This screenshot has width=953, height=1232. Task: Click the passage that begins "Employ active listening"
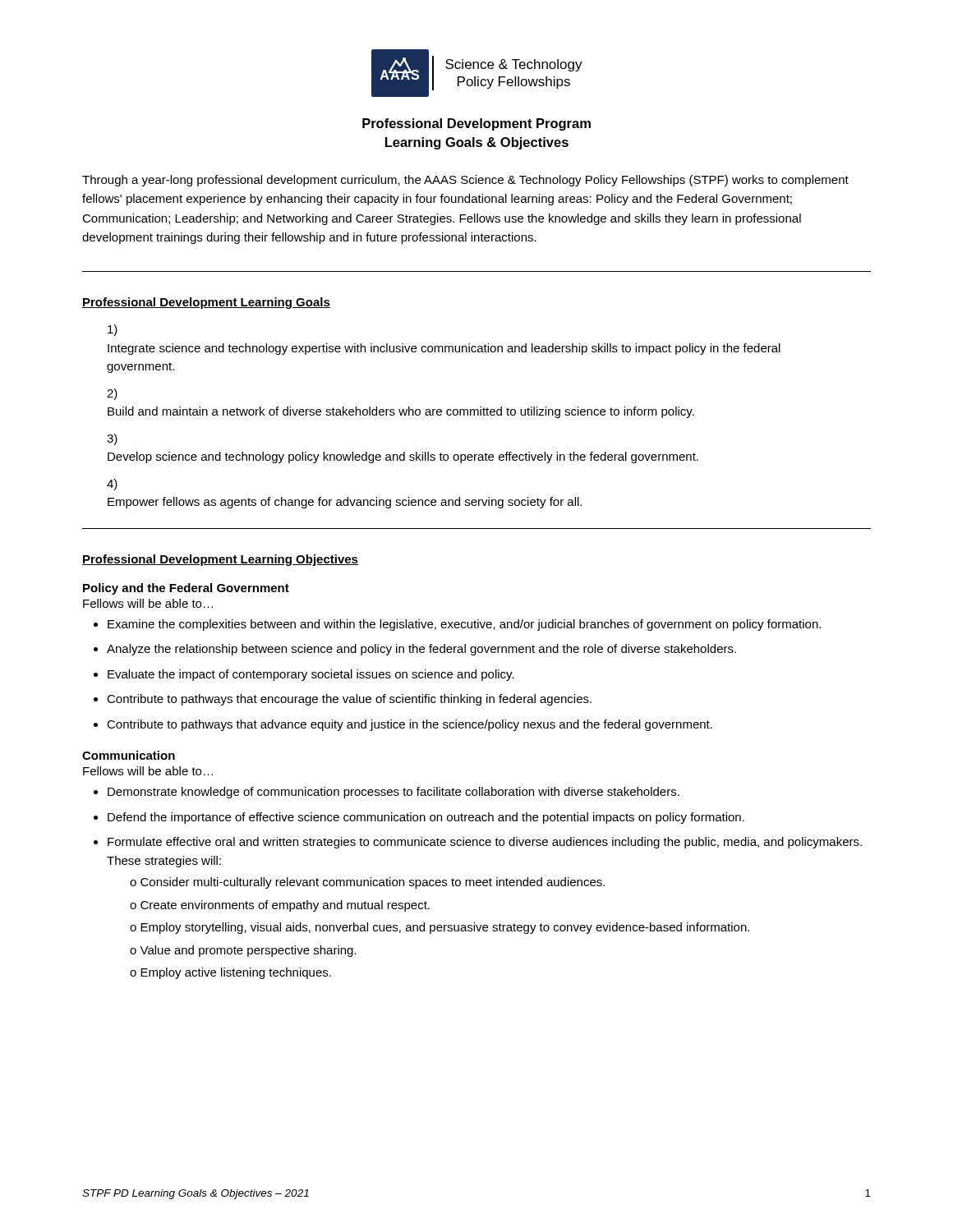[x=230, y=973]
